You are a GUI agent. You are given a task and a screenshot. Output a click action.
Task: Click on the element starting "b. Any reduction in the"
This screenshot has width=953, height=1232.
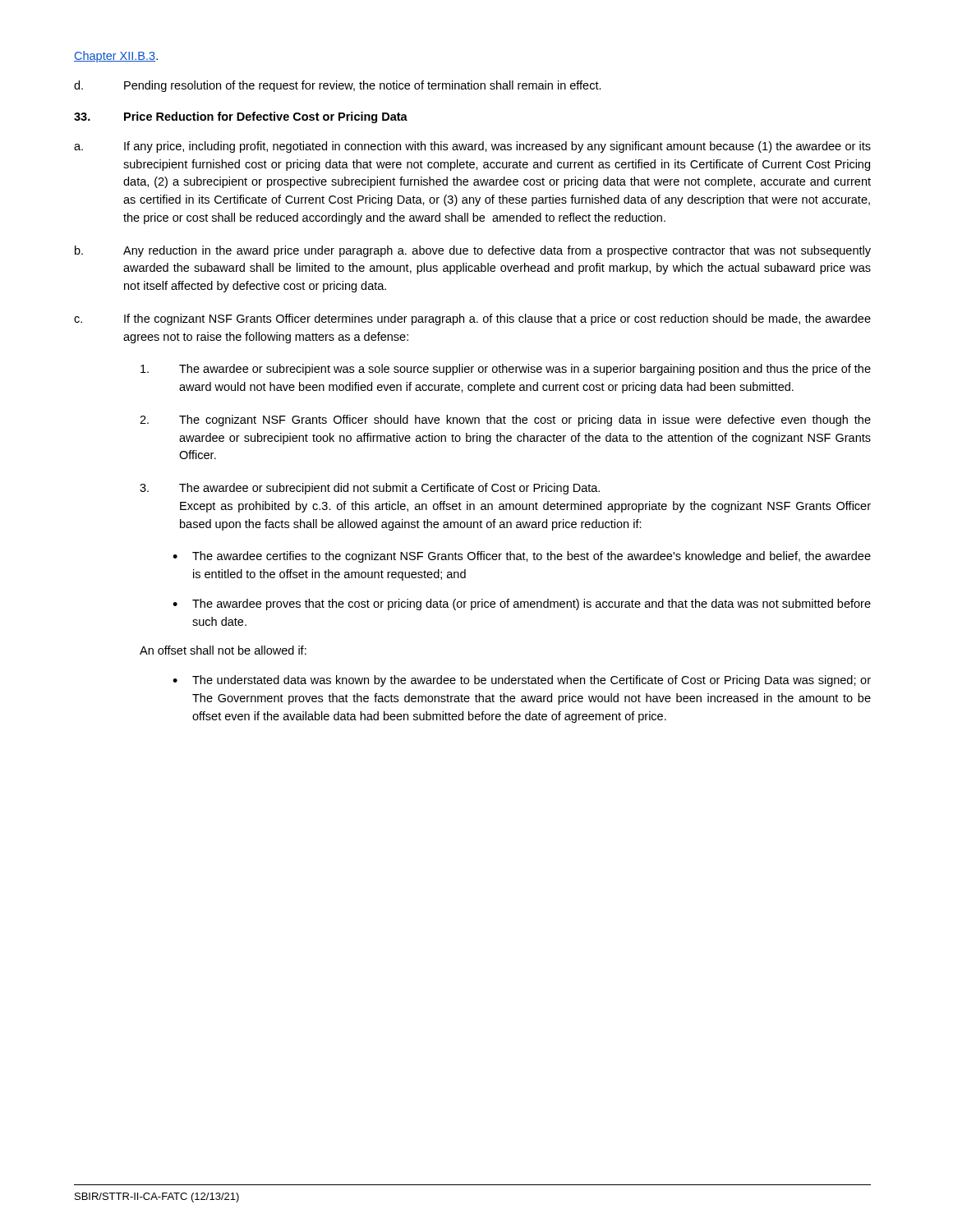(472, 269)
